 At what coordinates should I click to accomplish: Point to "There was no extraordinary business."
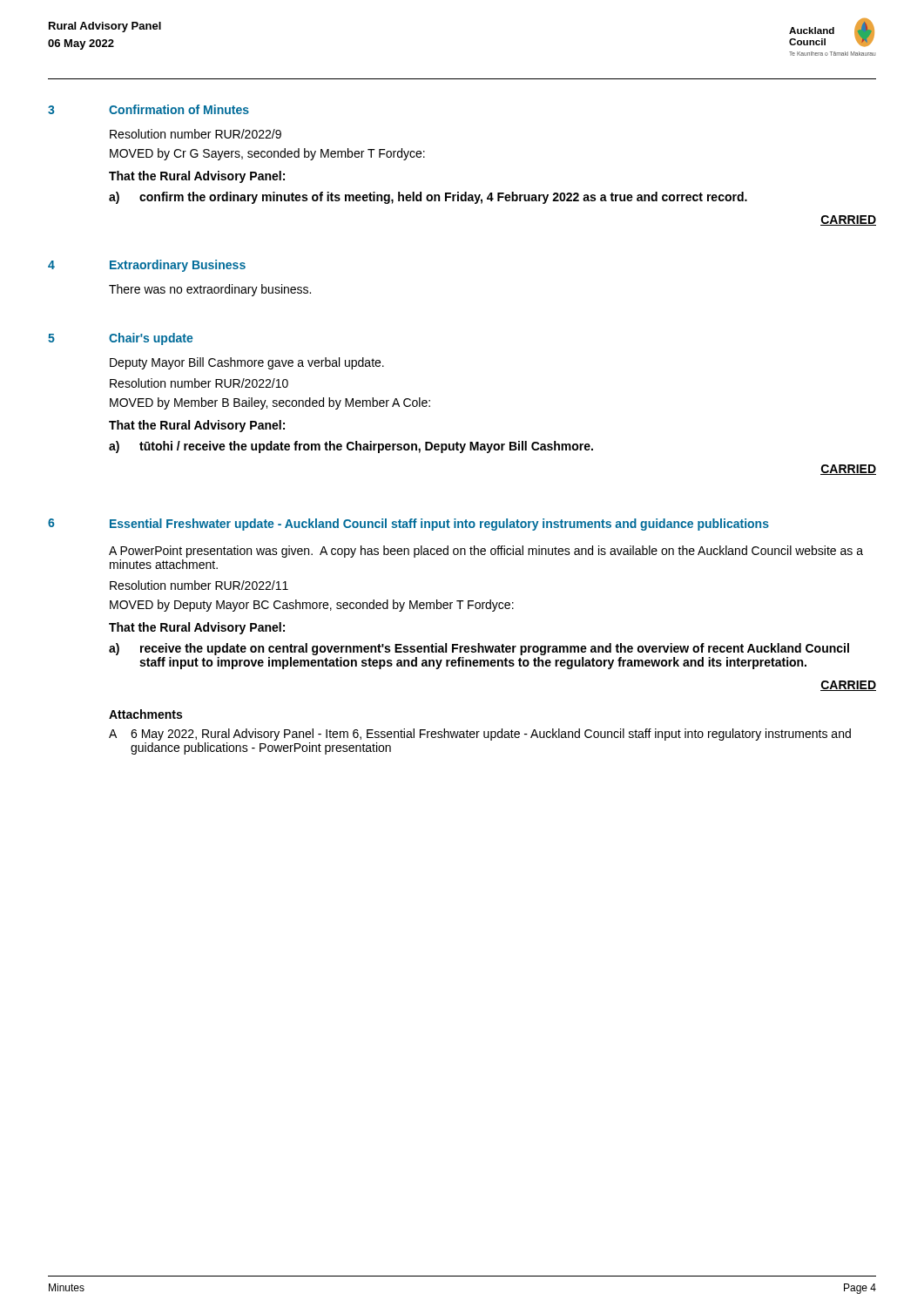pyautogui.click(x=210, y=289)
